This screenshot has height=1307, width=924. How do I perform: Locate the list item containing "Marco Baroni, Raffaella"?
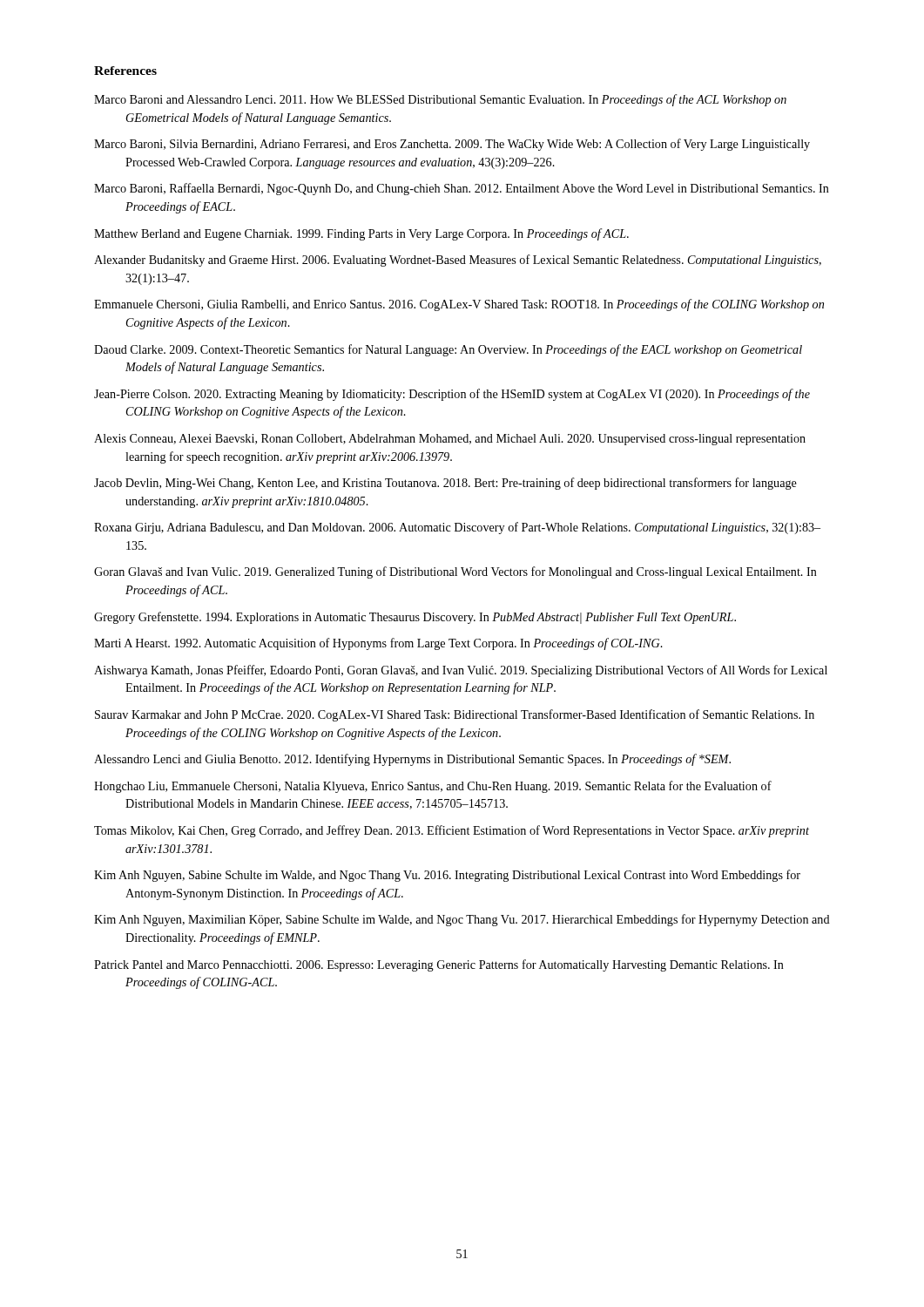(462, 197)
